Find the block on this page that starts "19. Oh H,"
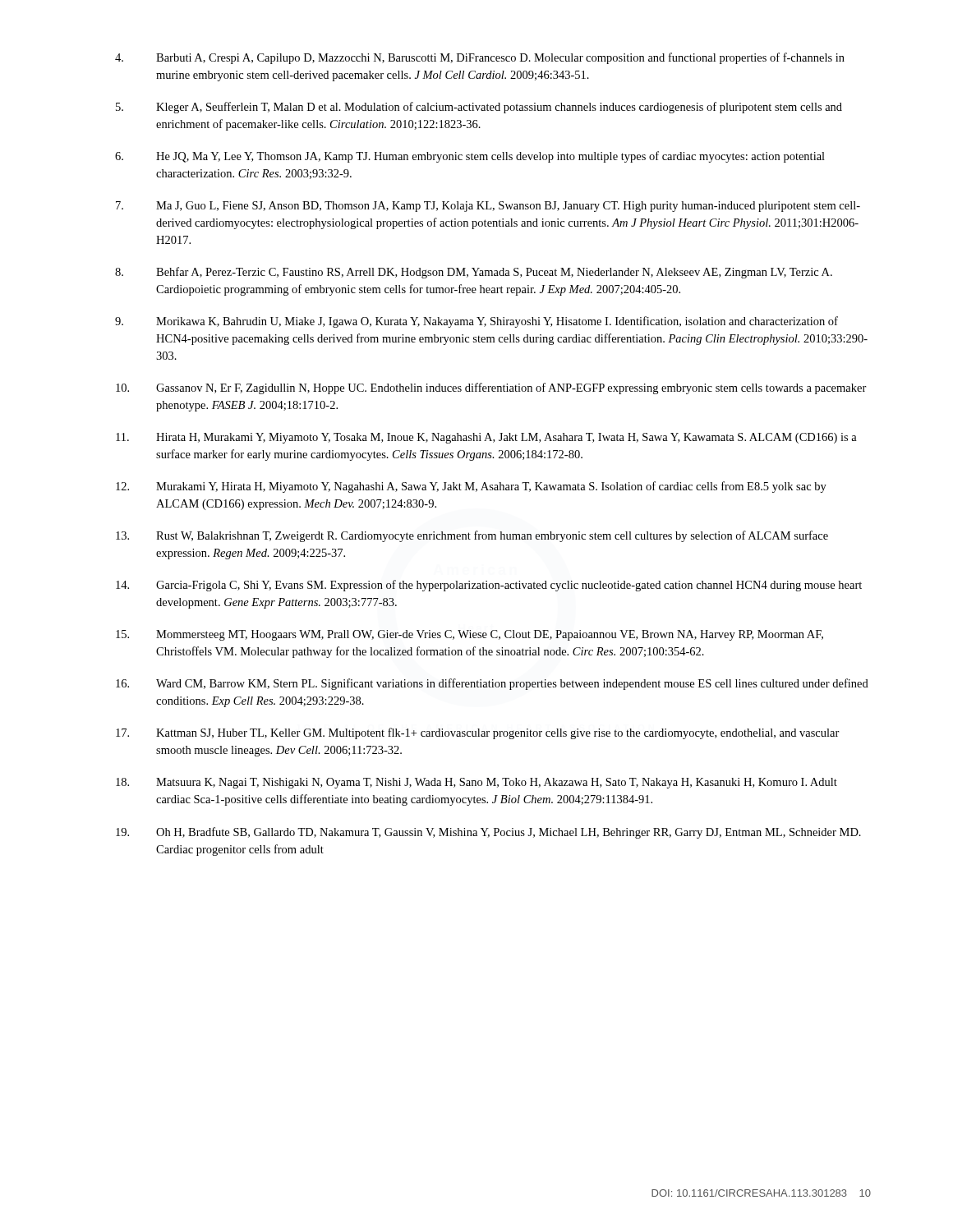Image resolution: width=953 pixels, height=1232 pixels. [x=493, y=841]
